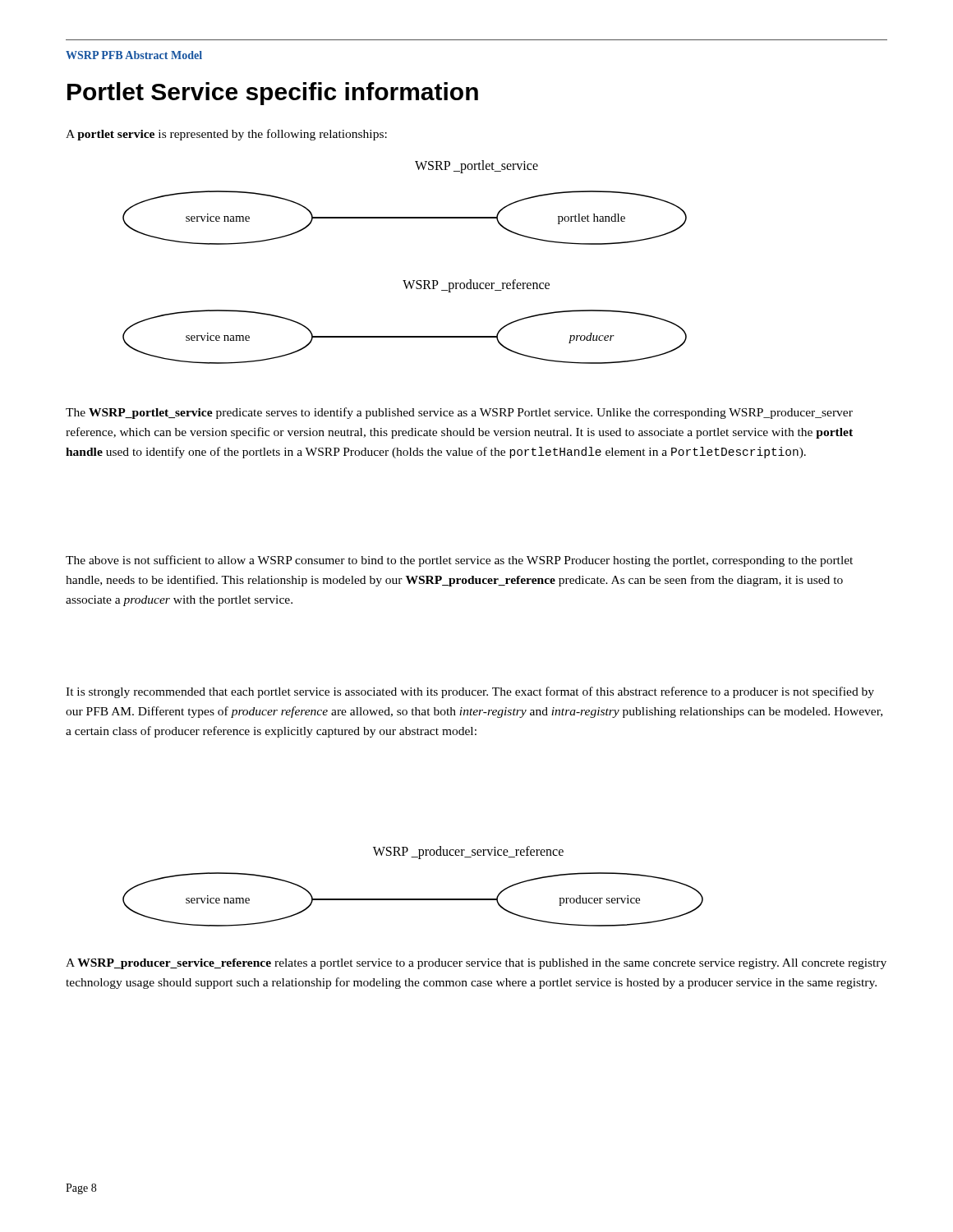This screenshot has height=1232, width=953.
Task: Point to the block beginning "A WSRP_producer_service_reference relates a portlet"
Action: click(476, 972)
